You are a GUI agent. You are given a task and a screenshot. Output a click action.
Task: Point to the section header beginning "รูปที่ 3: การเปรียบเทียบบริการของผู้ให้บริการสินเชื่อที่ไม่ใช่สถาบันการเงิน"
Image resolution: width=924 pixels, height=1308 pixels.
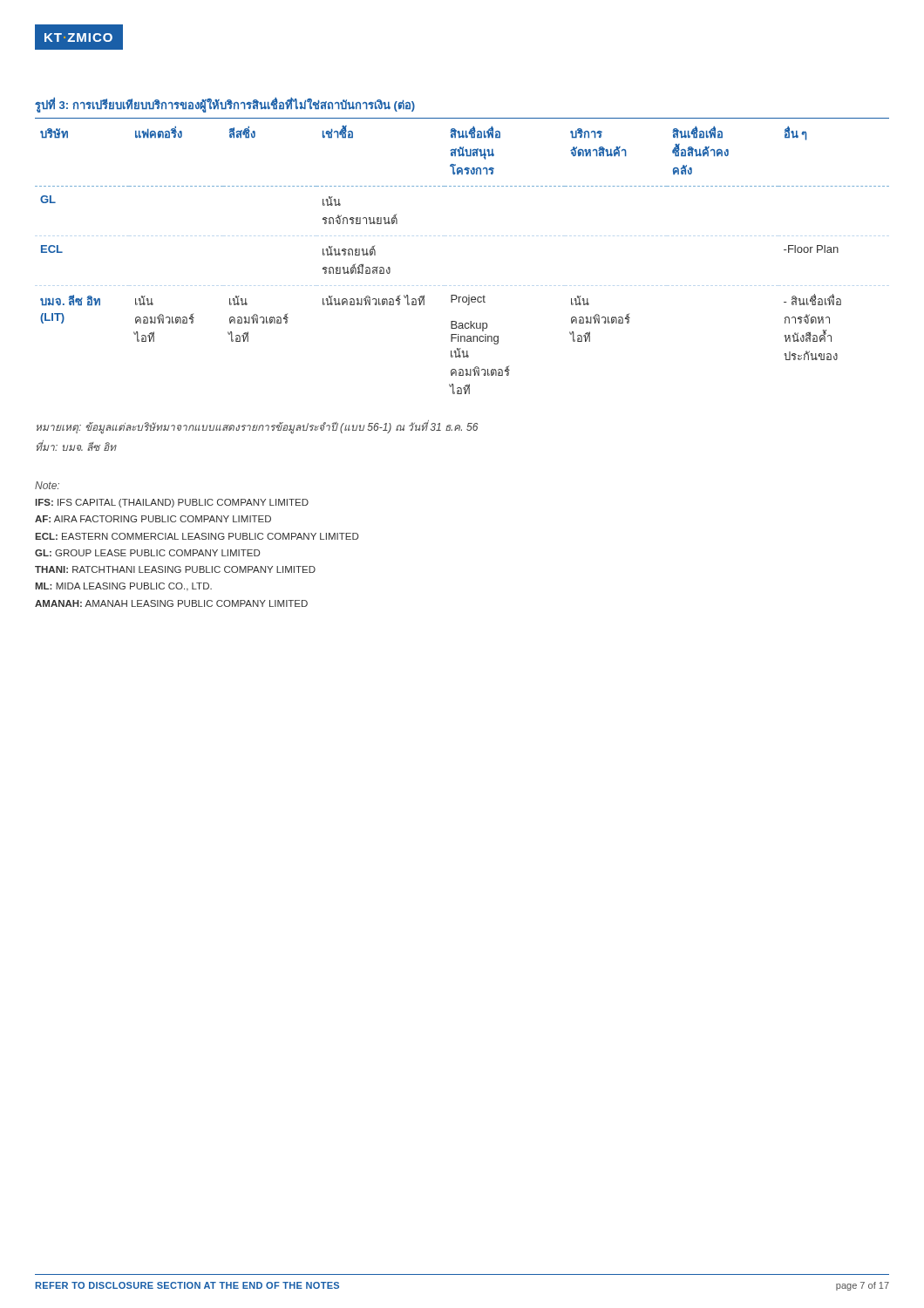225,105
